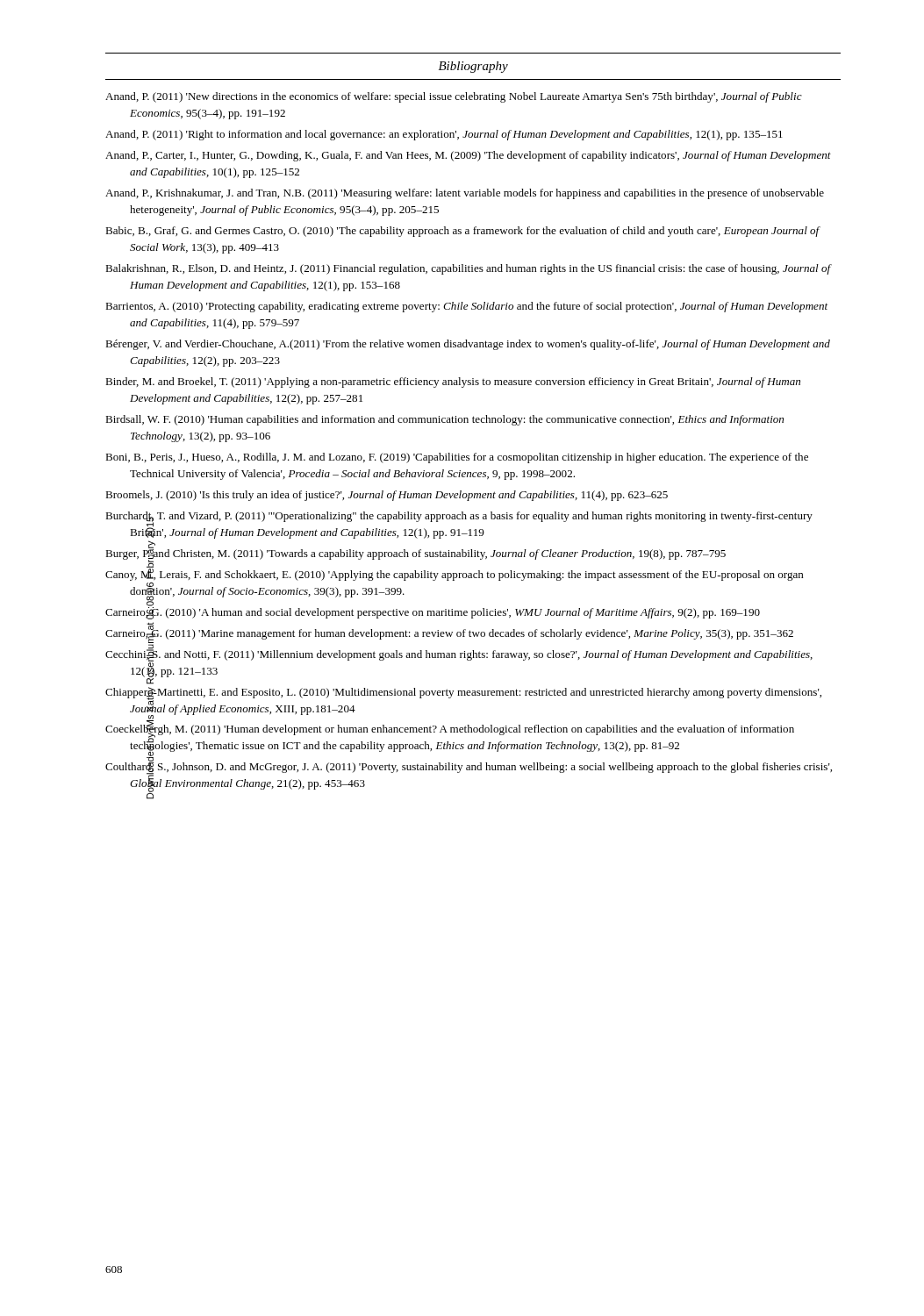The image size is (924, 1316).
Task: Locate the block of text that opens with "Burger, P. and Christen, M. (2011) 'Towards a"
Action: coord(416,553)
